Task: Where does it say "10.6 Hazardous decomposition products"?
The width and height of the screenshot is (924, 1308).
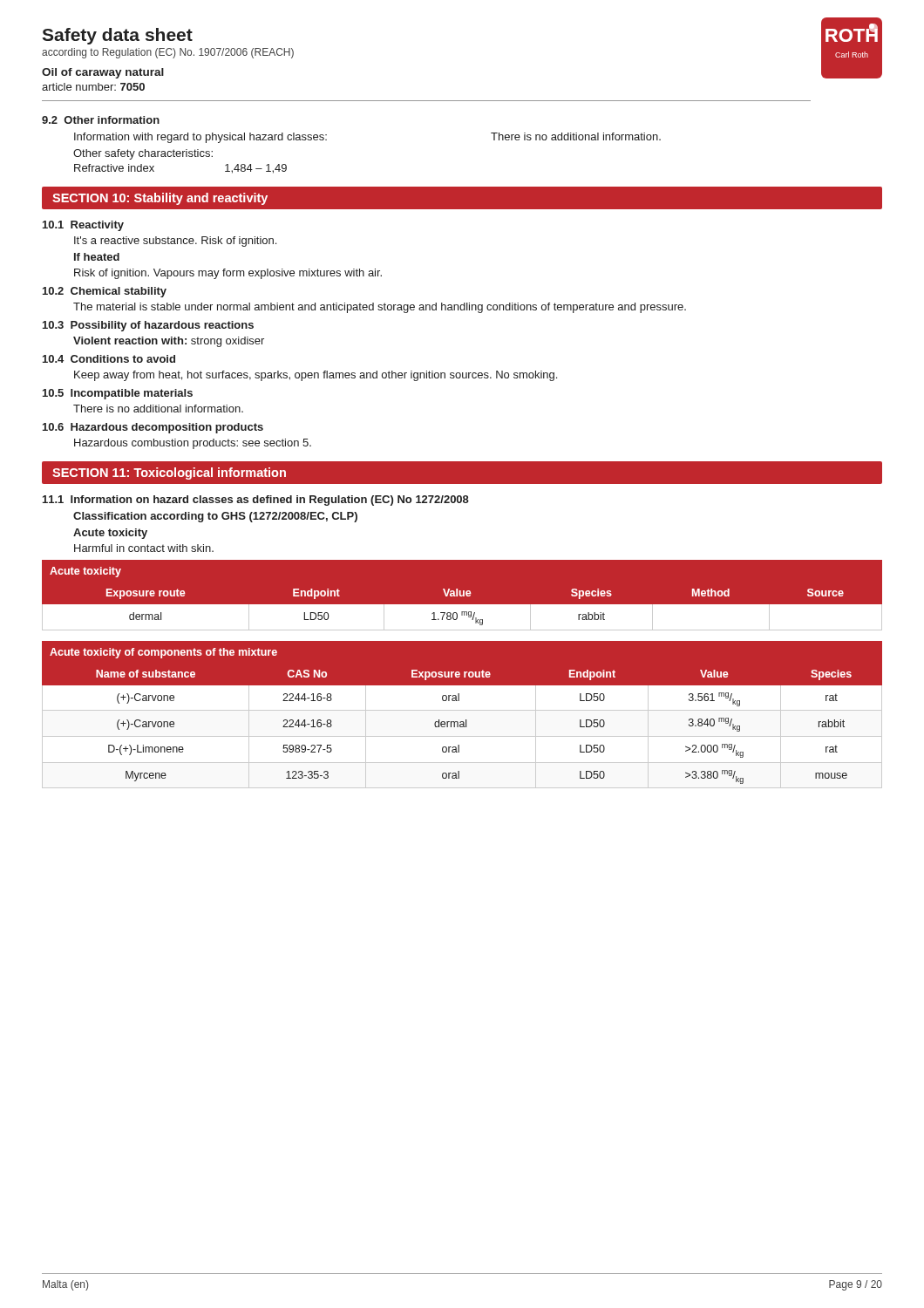Action: coord(153,427)
